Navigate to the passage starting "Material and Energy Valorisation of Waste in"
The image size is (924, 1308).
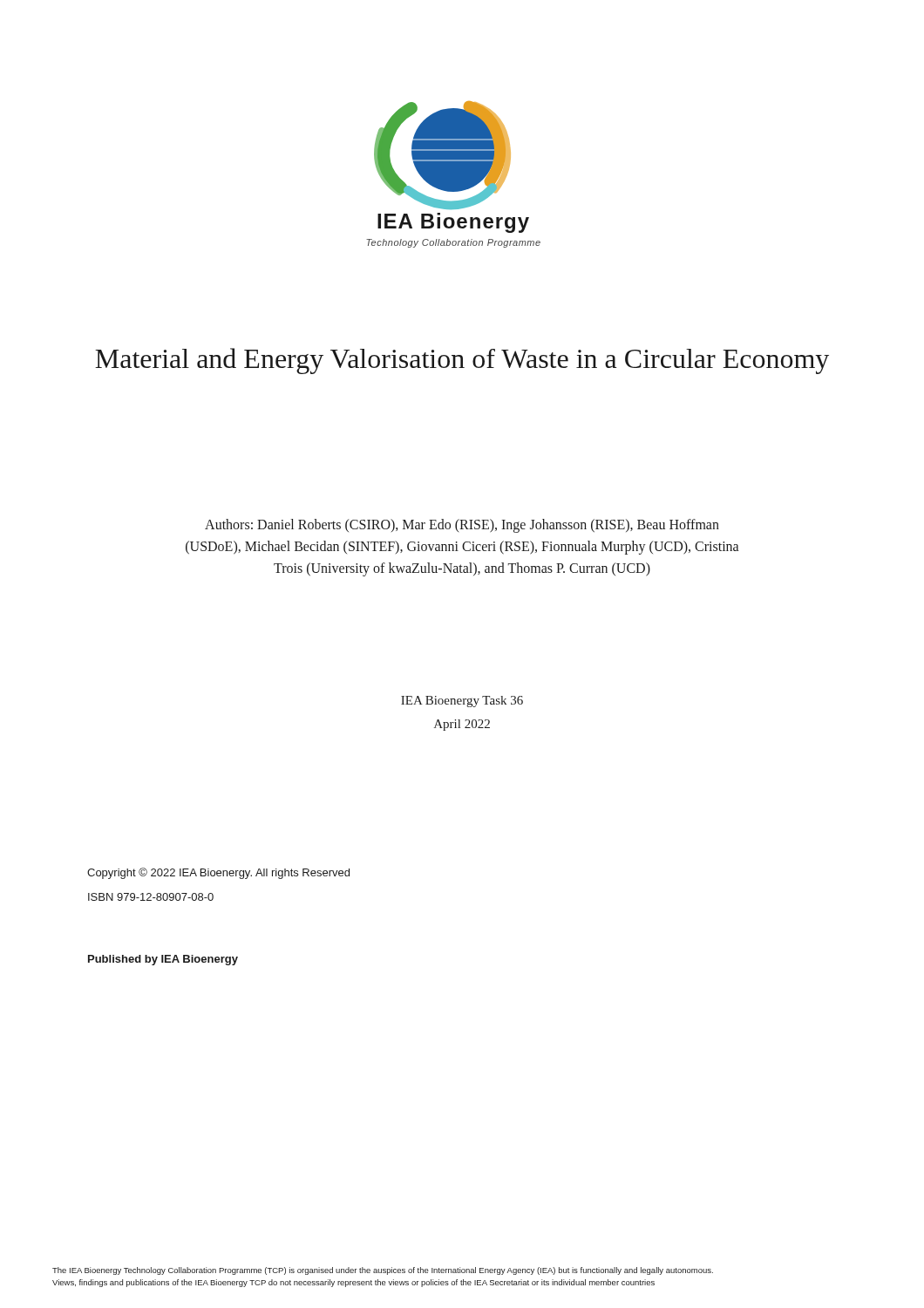point(462,359)
